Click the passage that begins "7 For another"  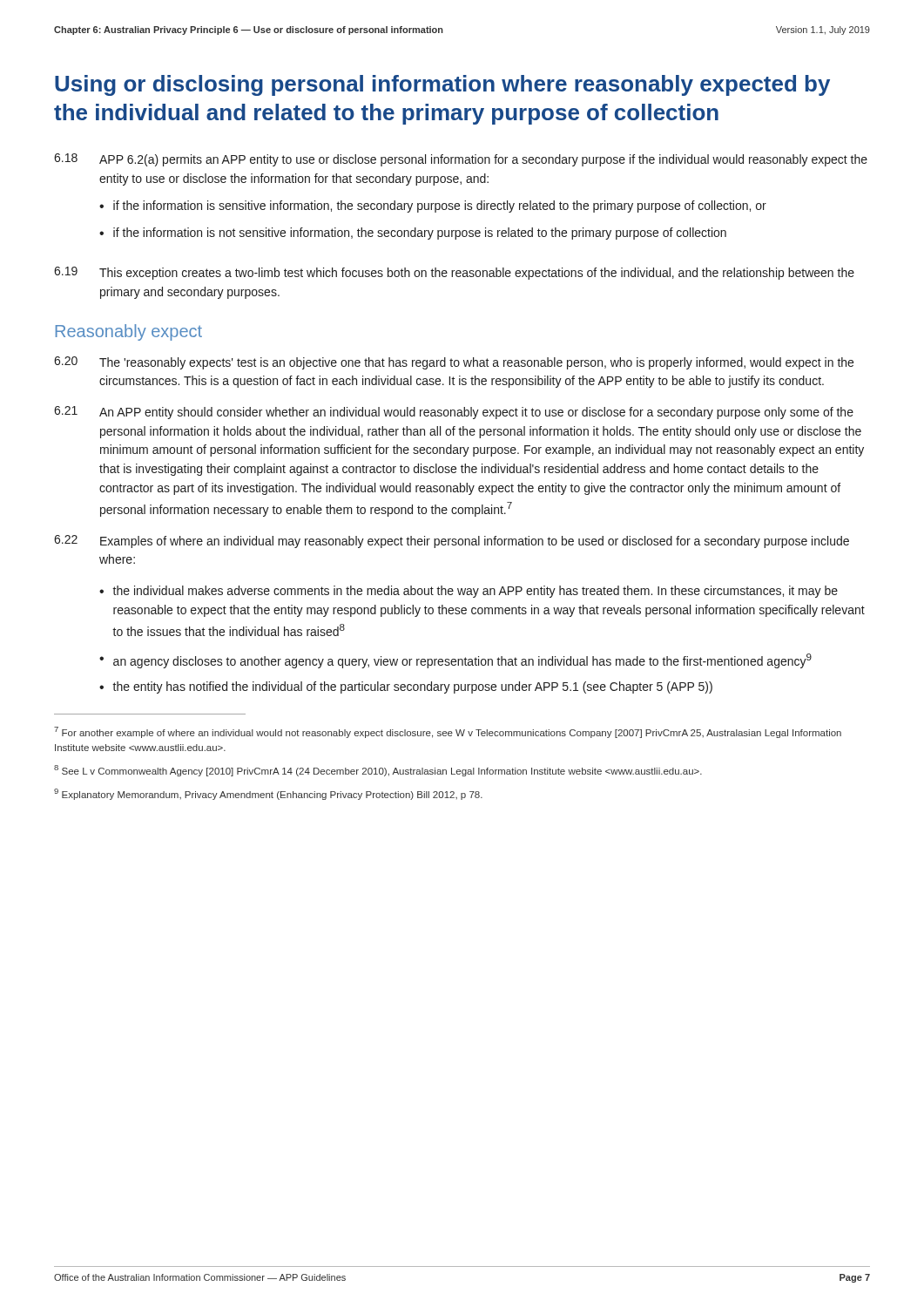tap(448, 738)
